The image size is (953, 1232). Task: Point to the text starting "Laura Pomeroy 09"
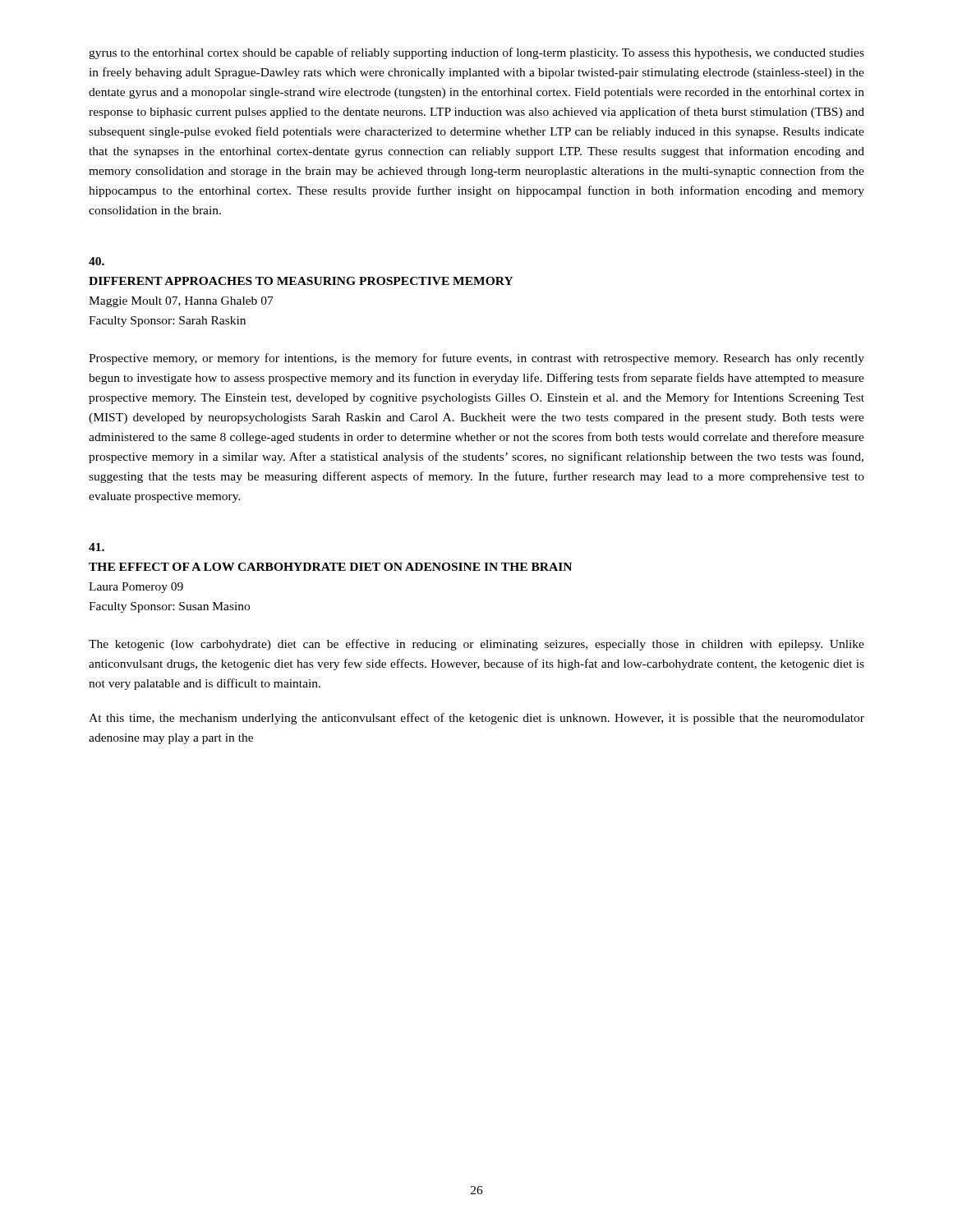coord(136,588)
